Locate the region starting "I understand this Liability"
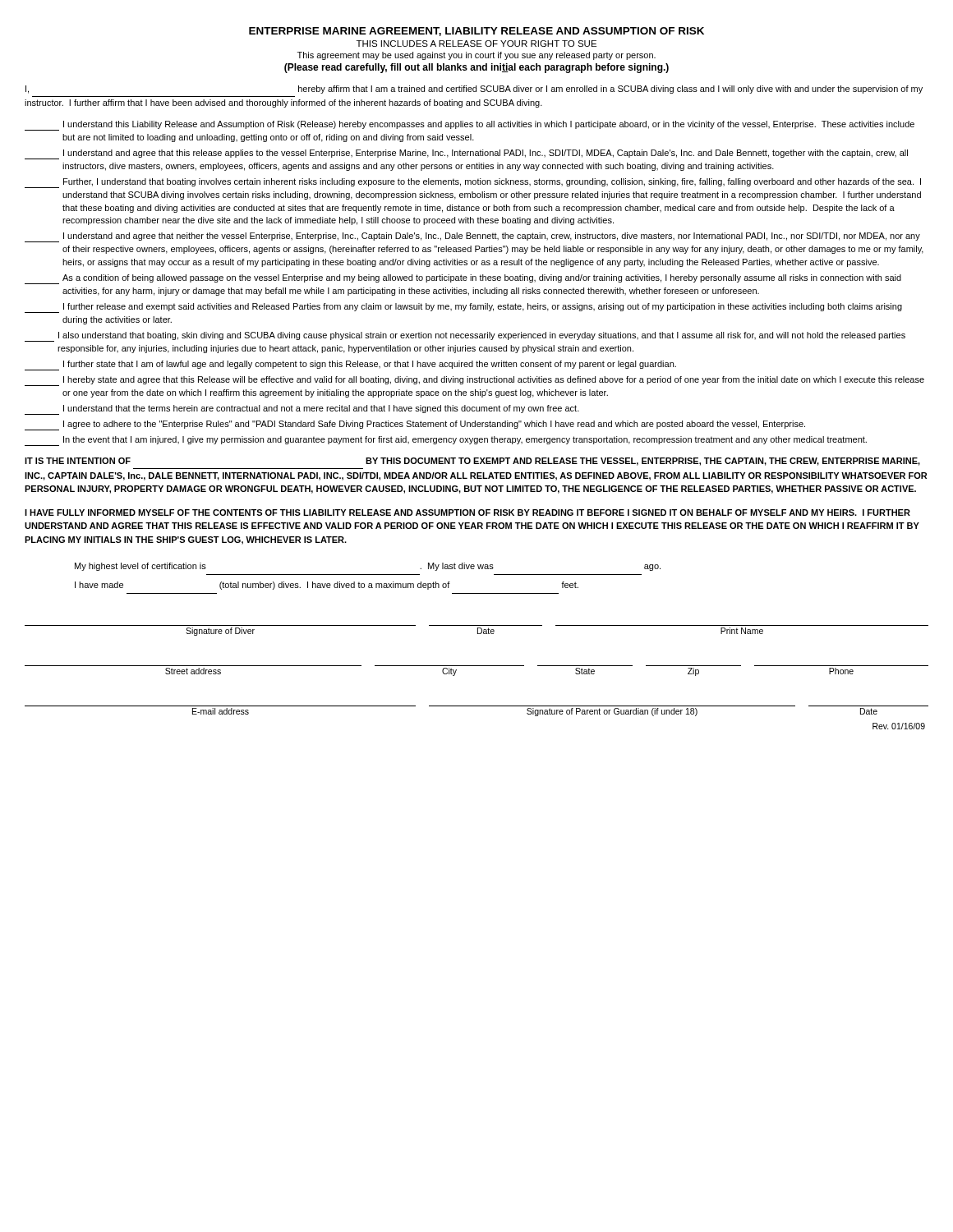Screen dimensions: 1232x953 click(x=476, y=131)
